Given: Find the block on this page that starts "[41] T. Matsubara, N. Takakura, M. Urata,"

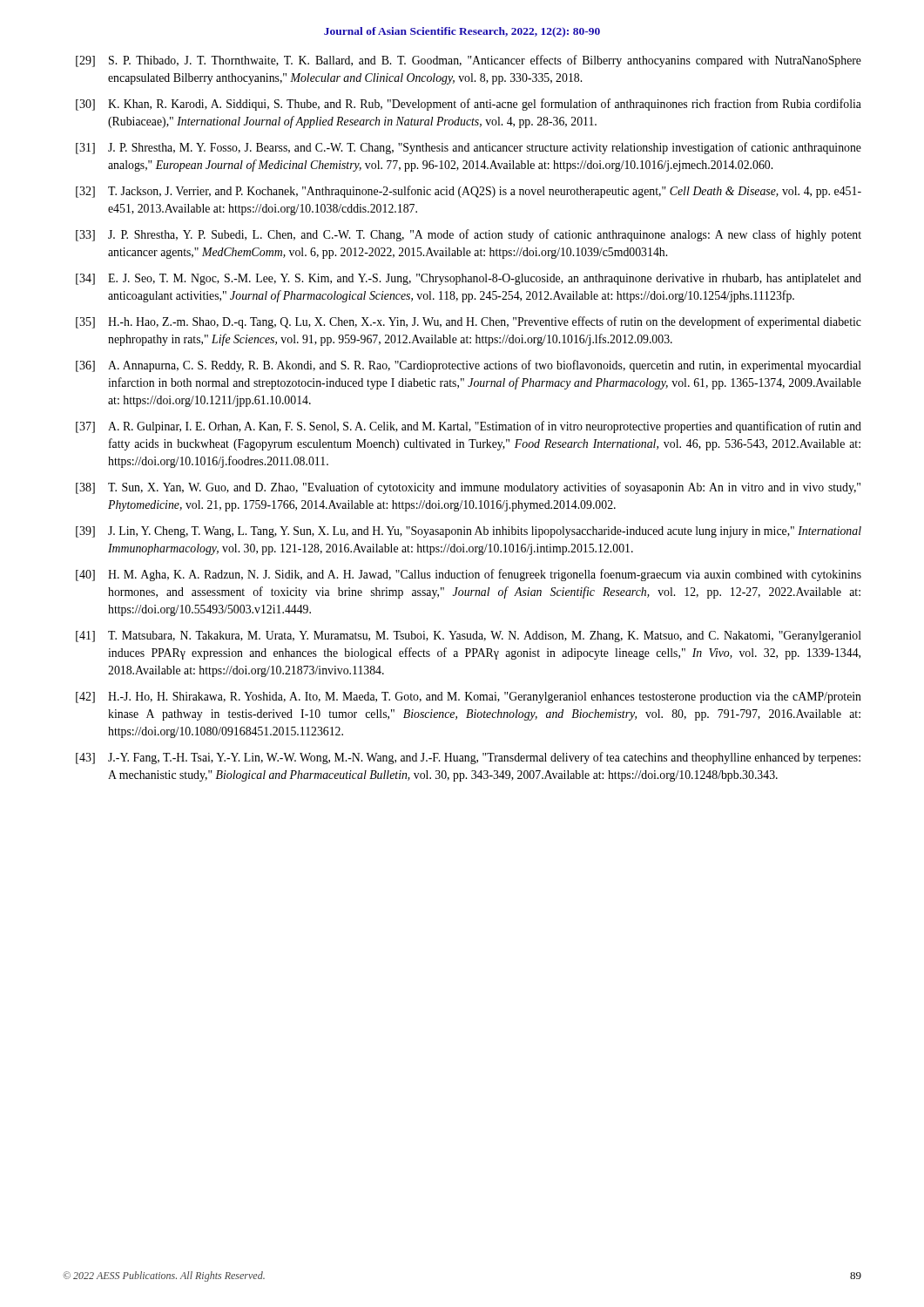Looking at the screenshot, I should (462, 654).
